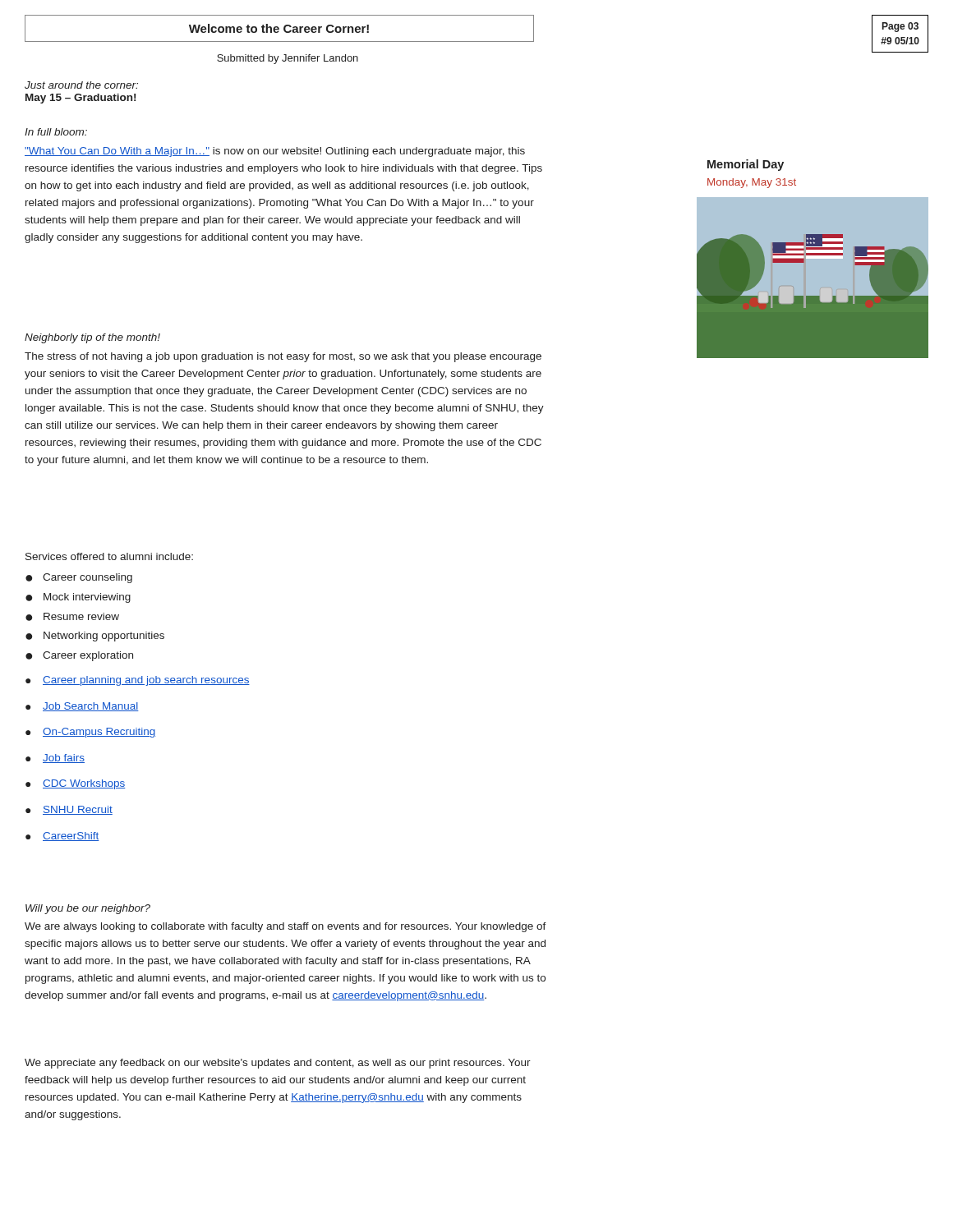Viewport: 953px width, 1232px height.
Task: Find the text block containing "We are always looking"
Action: (x=286, y=960)
